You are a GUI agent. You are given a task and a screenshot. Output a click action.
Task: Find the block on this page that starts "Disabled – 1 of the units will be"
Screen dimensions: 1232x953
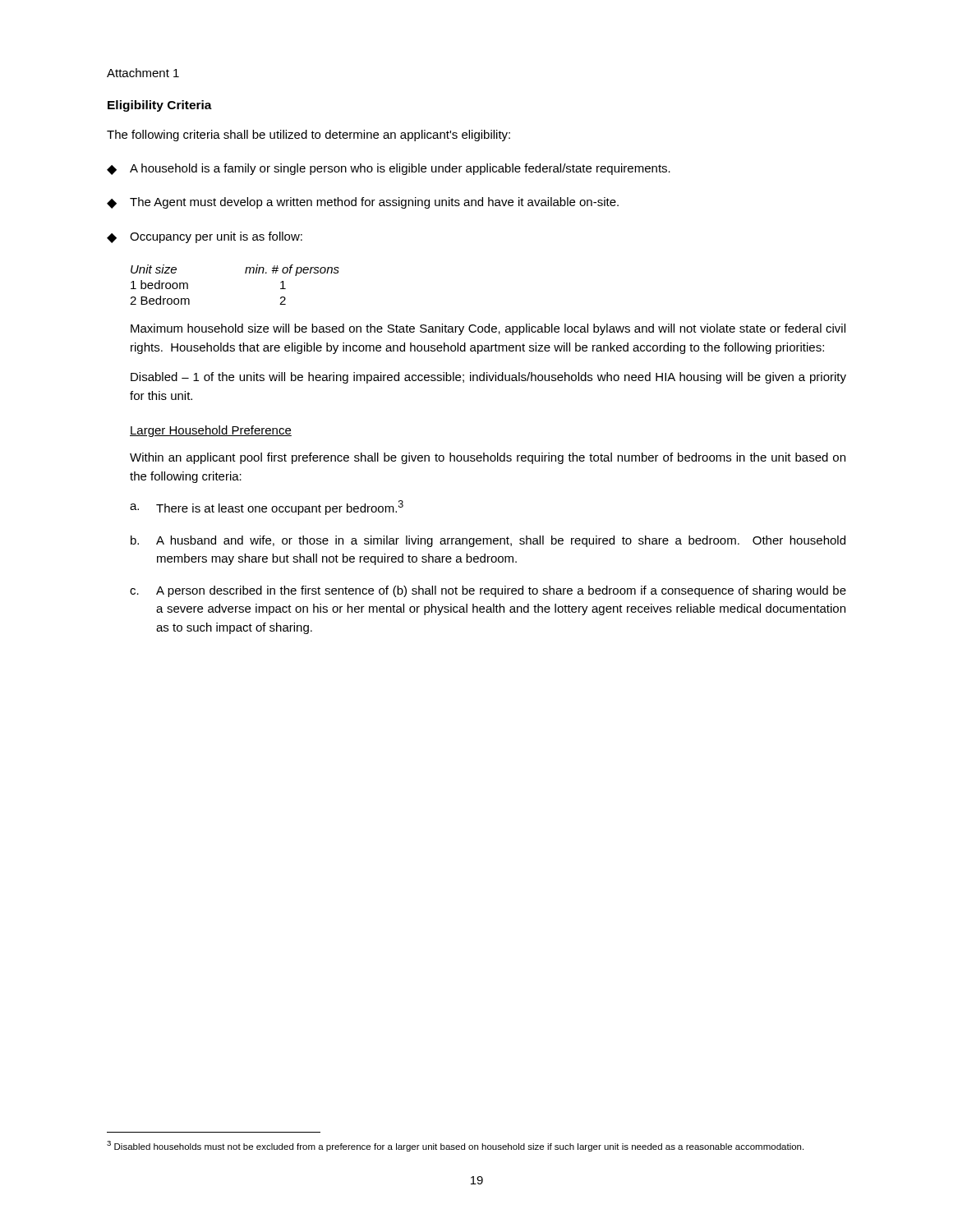click(488, 386)
